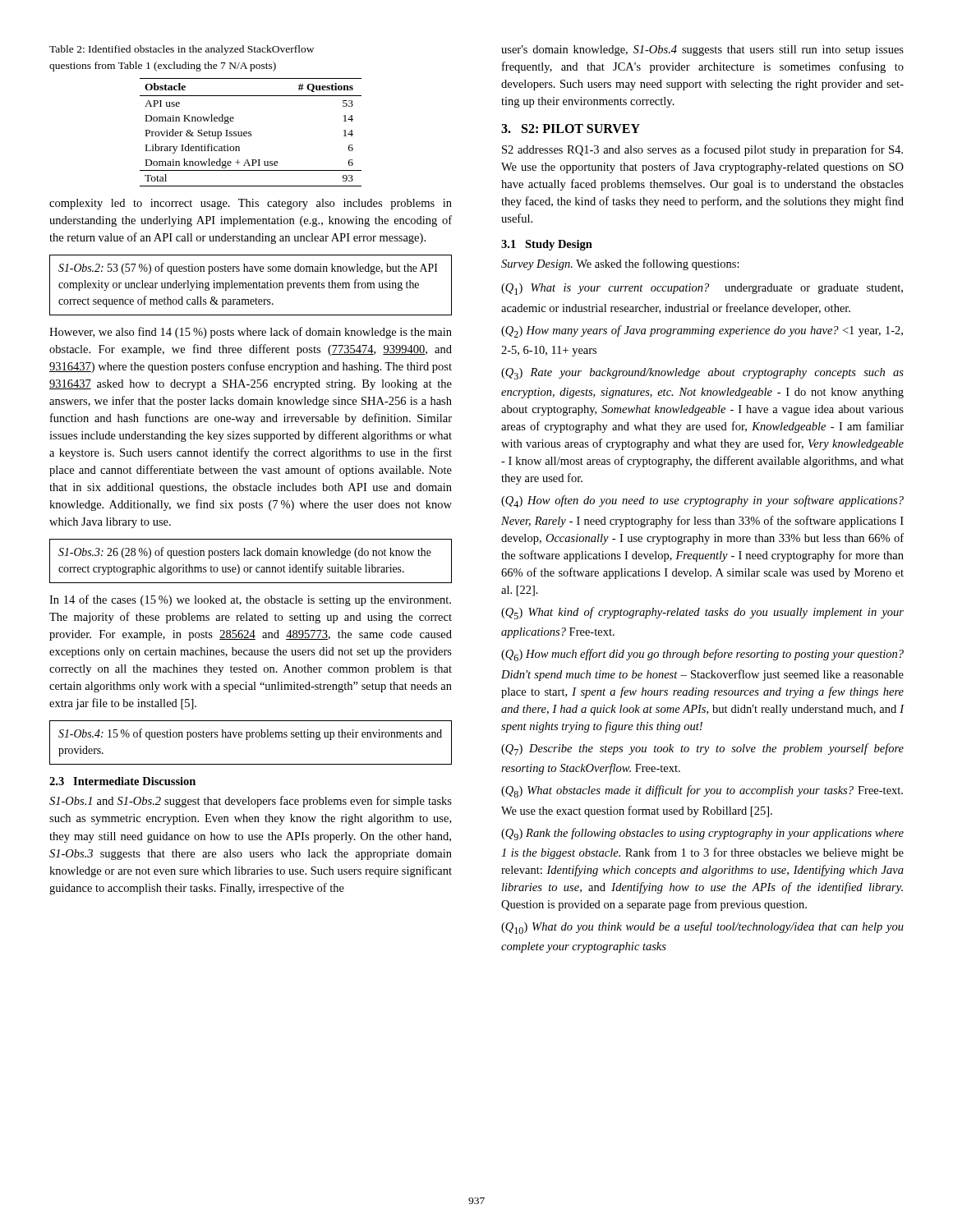Viewport: 953px width, 1232px height.
Task: Click on the text block starting "S1-Obs.1 and S1-Obs.2 suggest that developers"
Action: tap(251, 845)
